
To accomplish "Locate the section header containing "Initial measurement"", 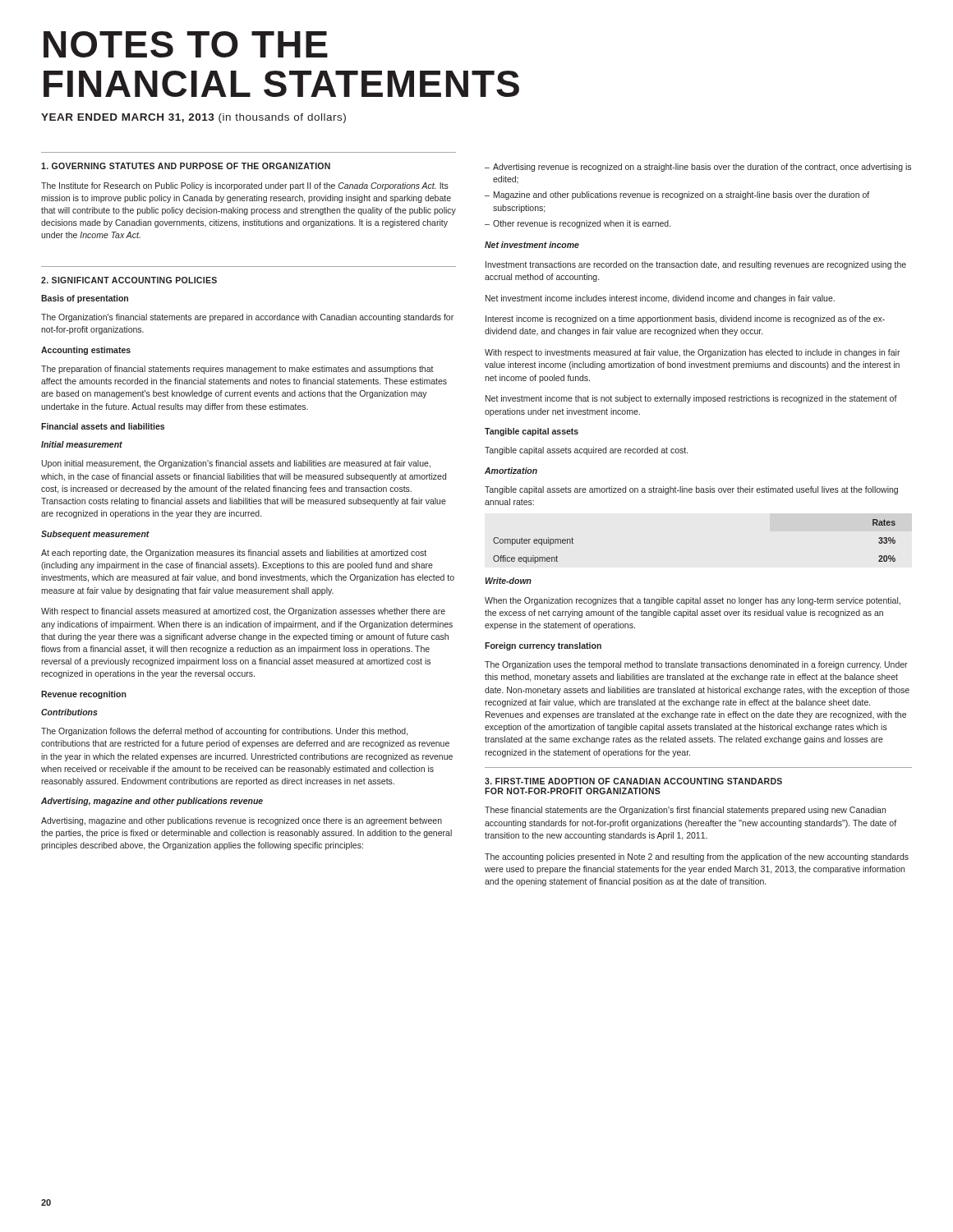I will pos(82,444).
